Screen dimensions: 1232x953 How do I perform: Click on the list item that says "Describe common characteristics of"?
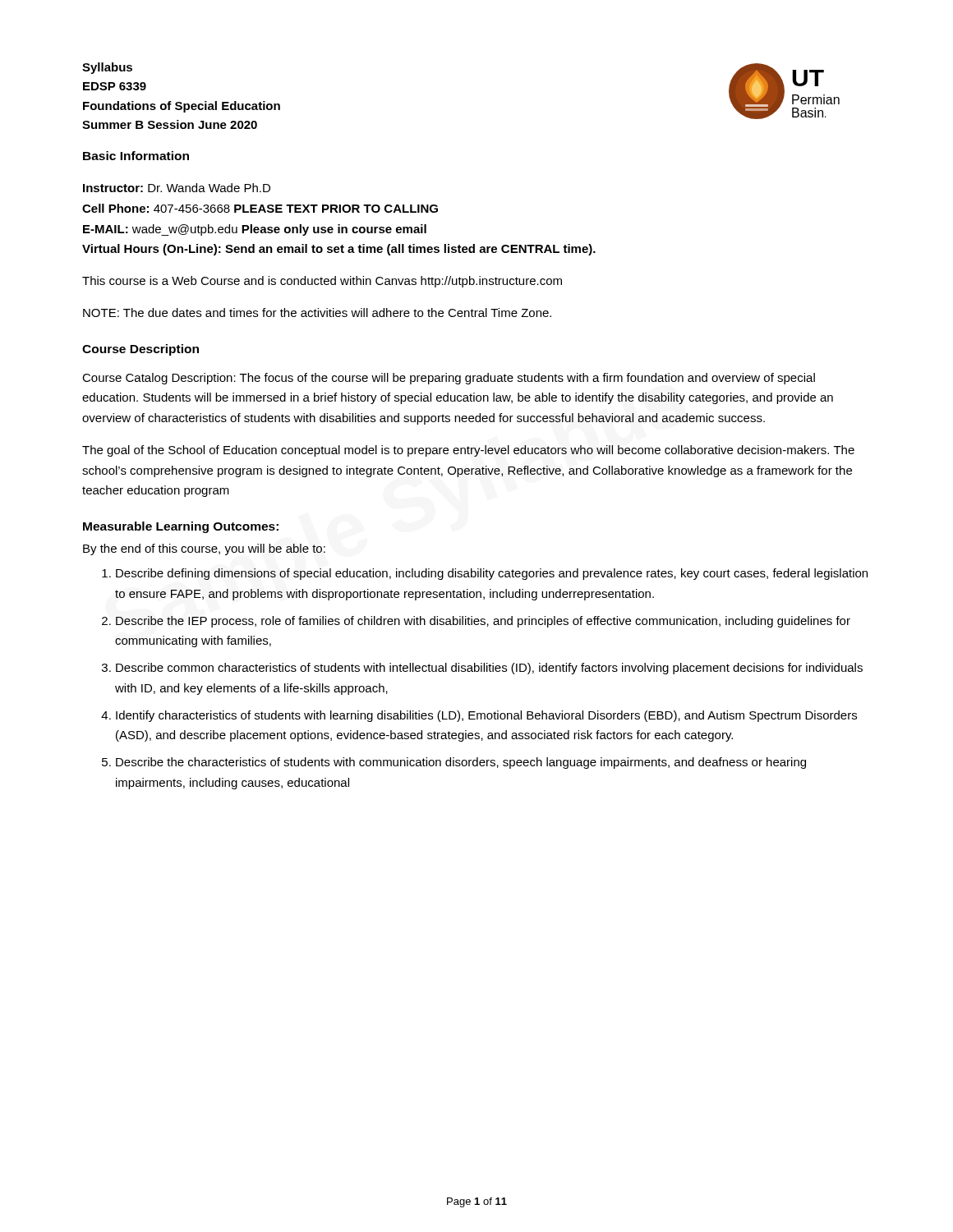click(x=489, y=677)
